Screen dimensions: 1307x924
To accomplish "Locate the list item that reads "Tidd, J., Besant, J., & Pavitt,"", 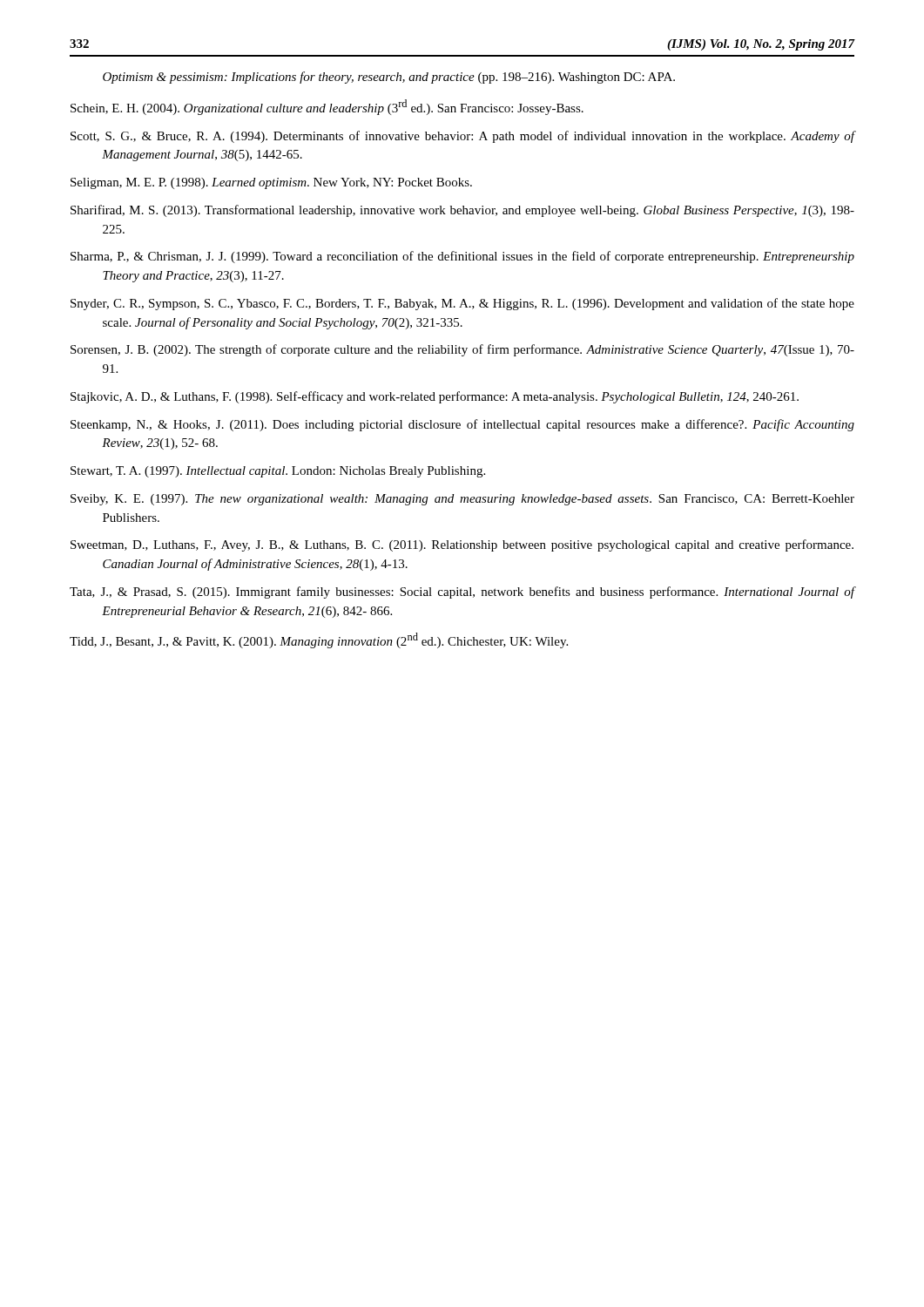I will 319,640.
